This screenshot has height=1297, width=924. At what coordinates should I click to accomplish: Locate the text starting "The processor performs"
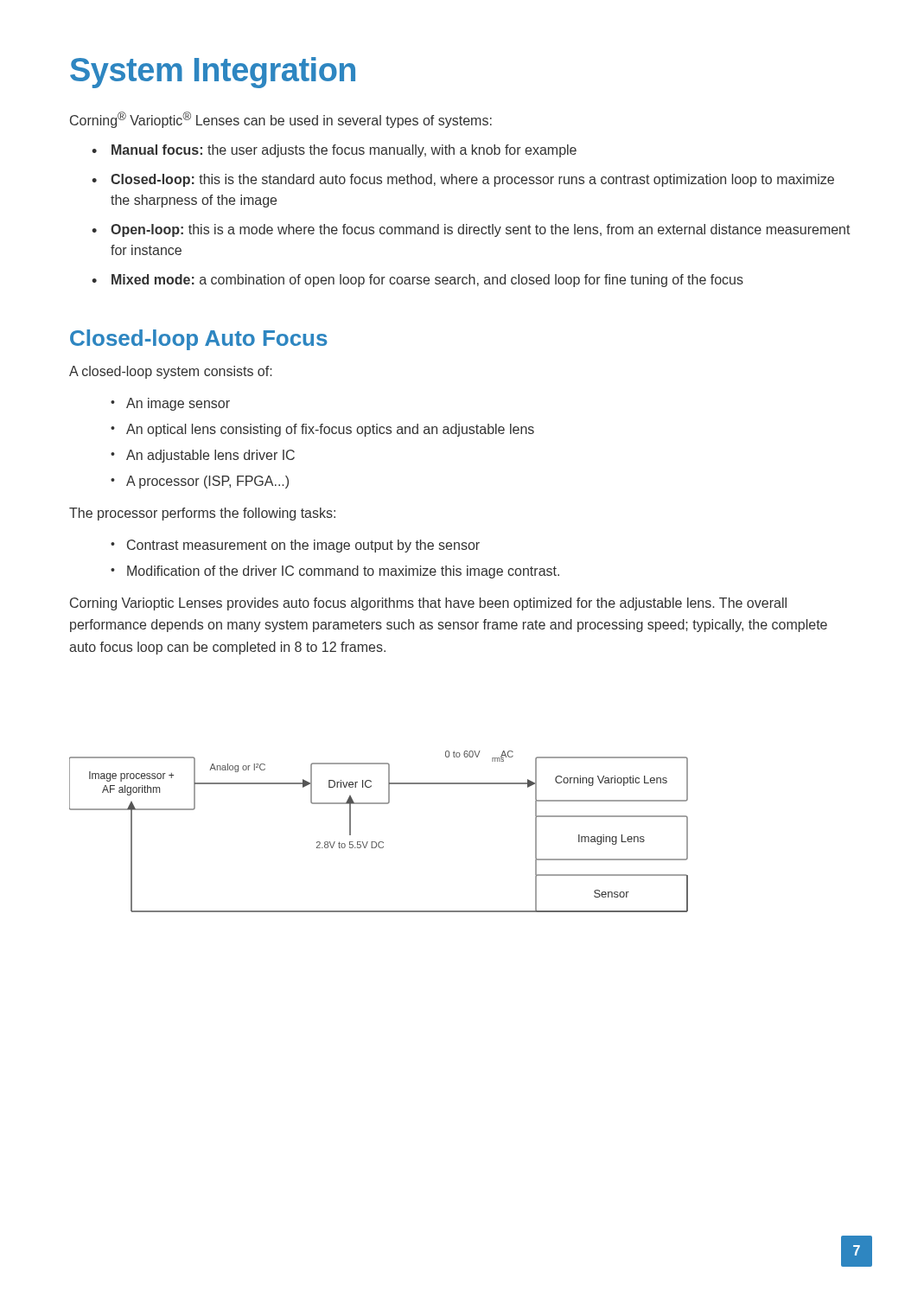coord(202,514)
